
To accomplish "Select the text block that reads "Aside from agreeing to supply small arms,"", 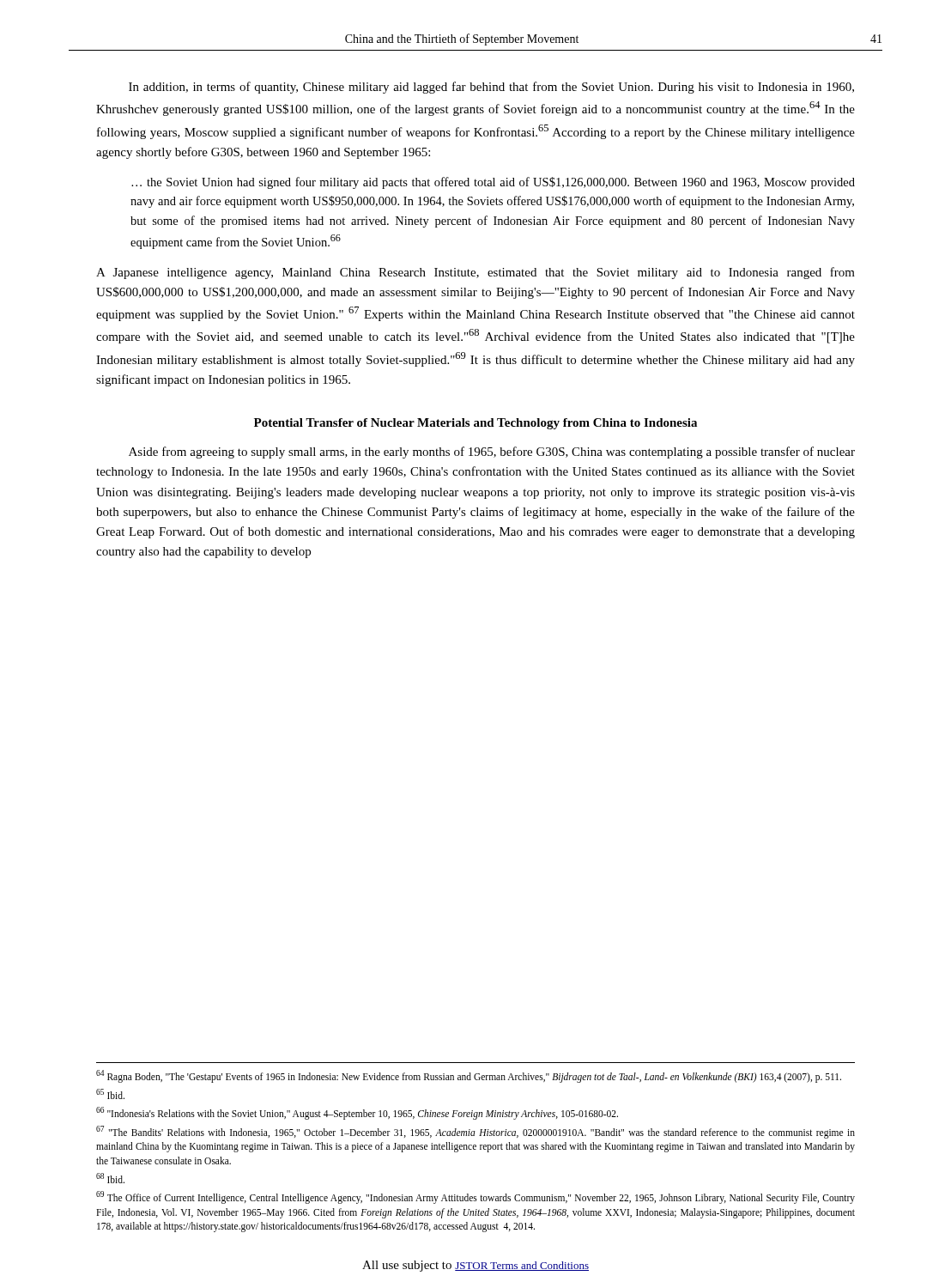I will click(x=476, y=502).
